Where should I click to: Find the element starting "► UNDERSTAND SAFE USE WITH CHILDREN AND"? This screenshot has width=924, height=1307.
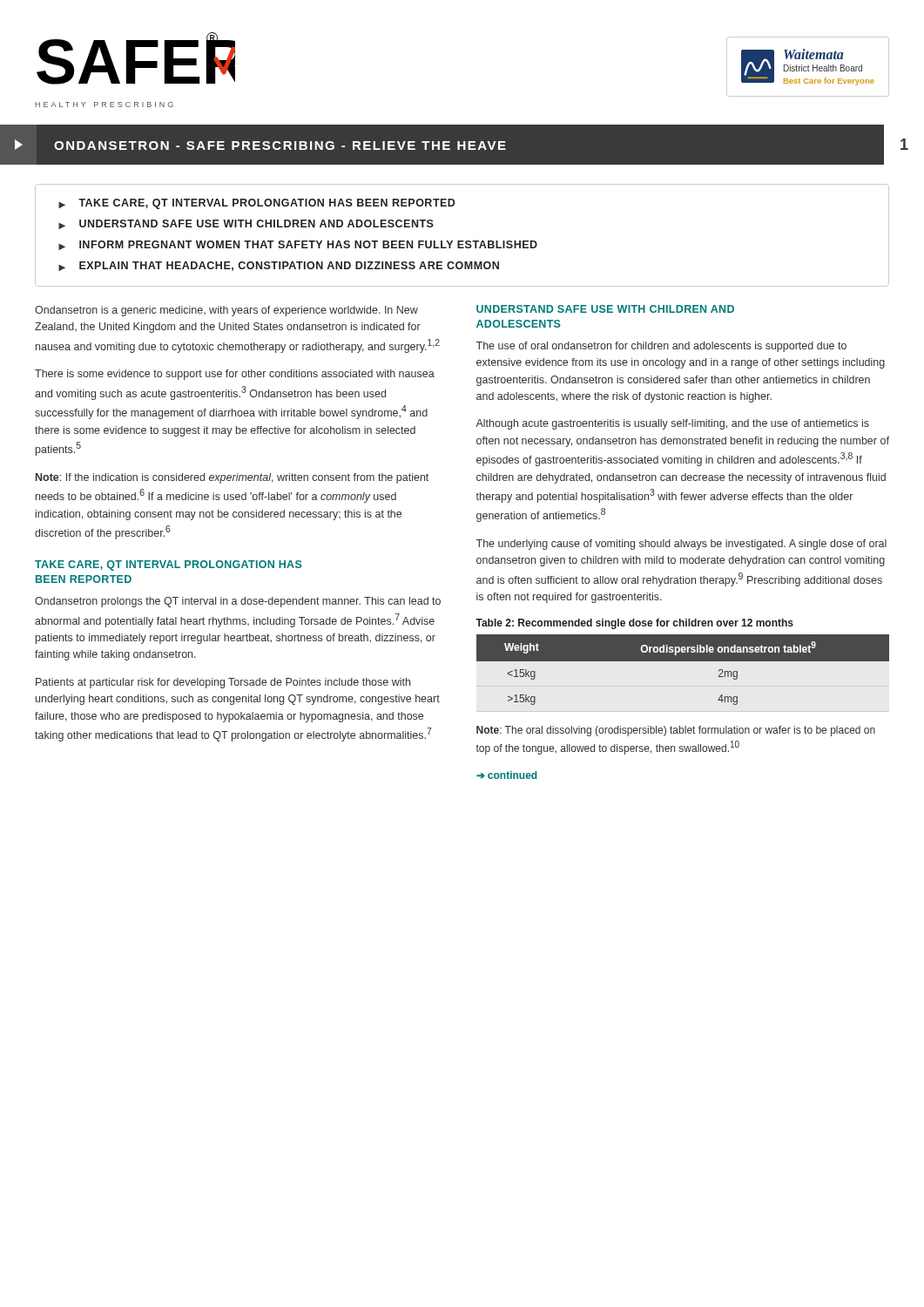pyautogui.click(x=245, y=225)
